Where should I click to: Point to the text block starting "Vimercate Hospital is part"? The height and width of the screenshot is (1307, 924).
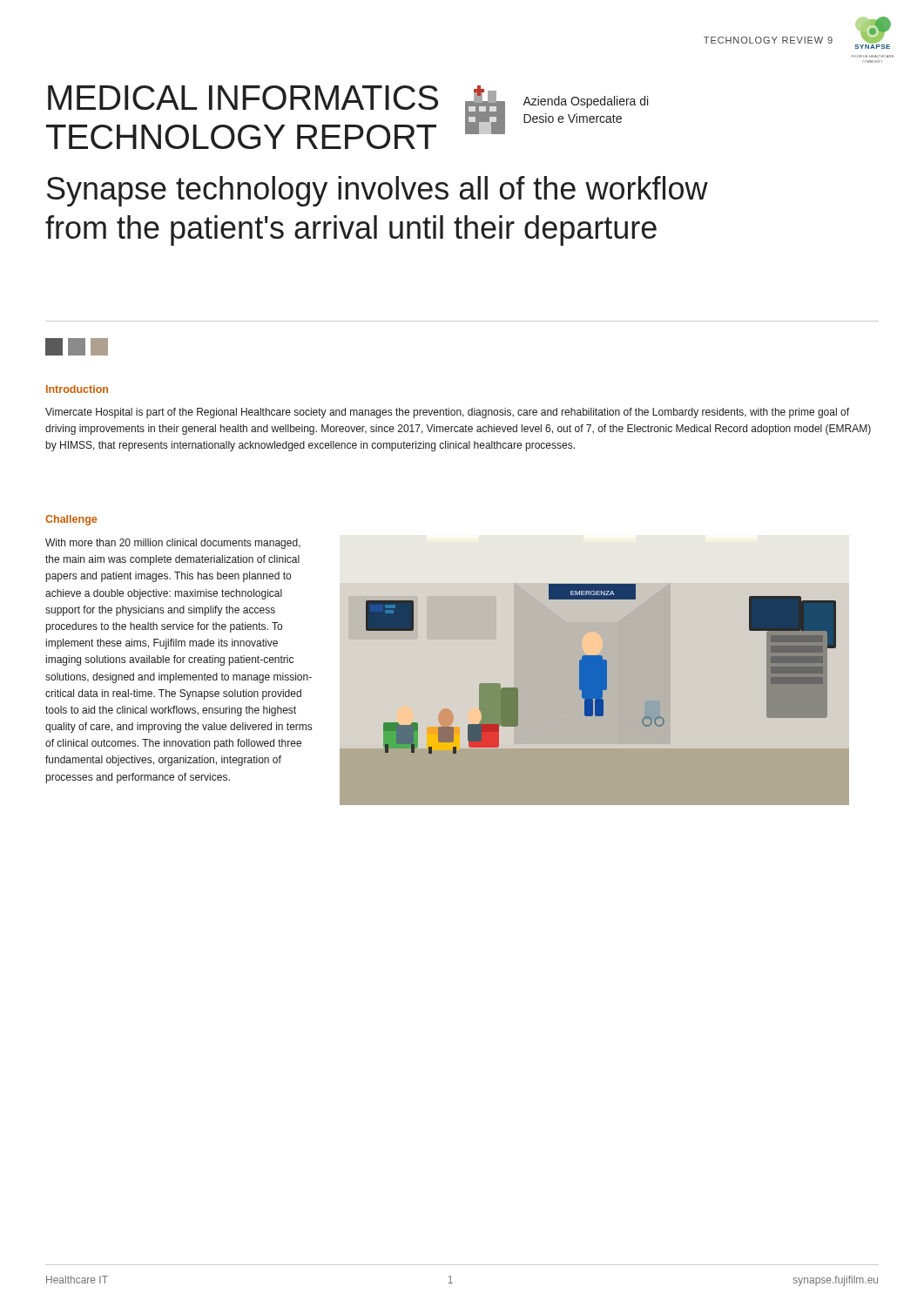pyautogui.click(x=458, y=429)
